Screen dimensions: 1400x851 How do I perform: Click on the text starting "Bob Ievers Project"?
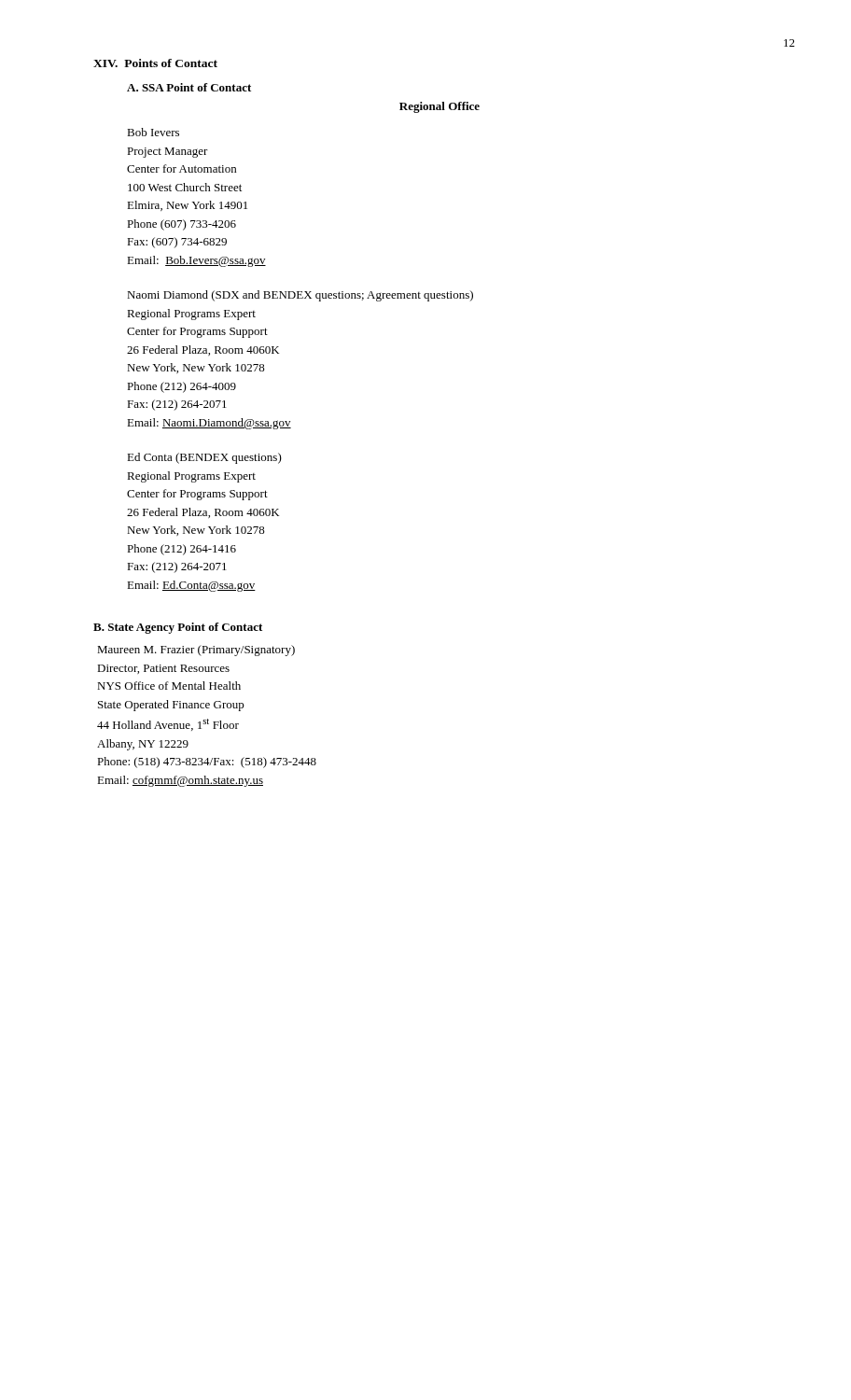pos(196,196)
